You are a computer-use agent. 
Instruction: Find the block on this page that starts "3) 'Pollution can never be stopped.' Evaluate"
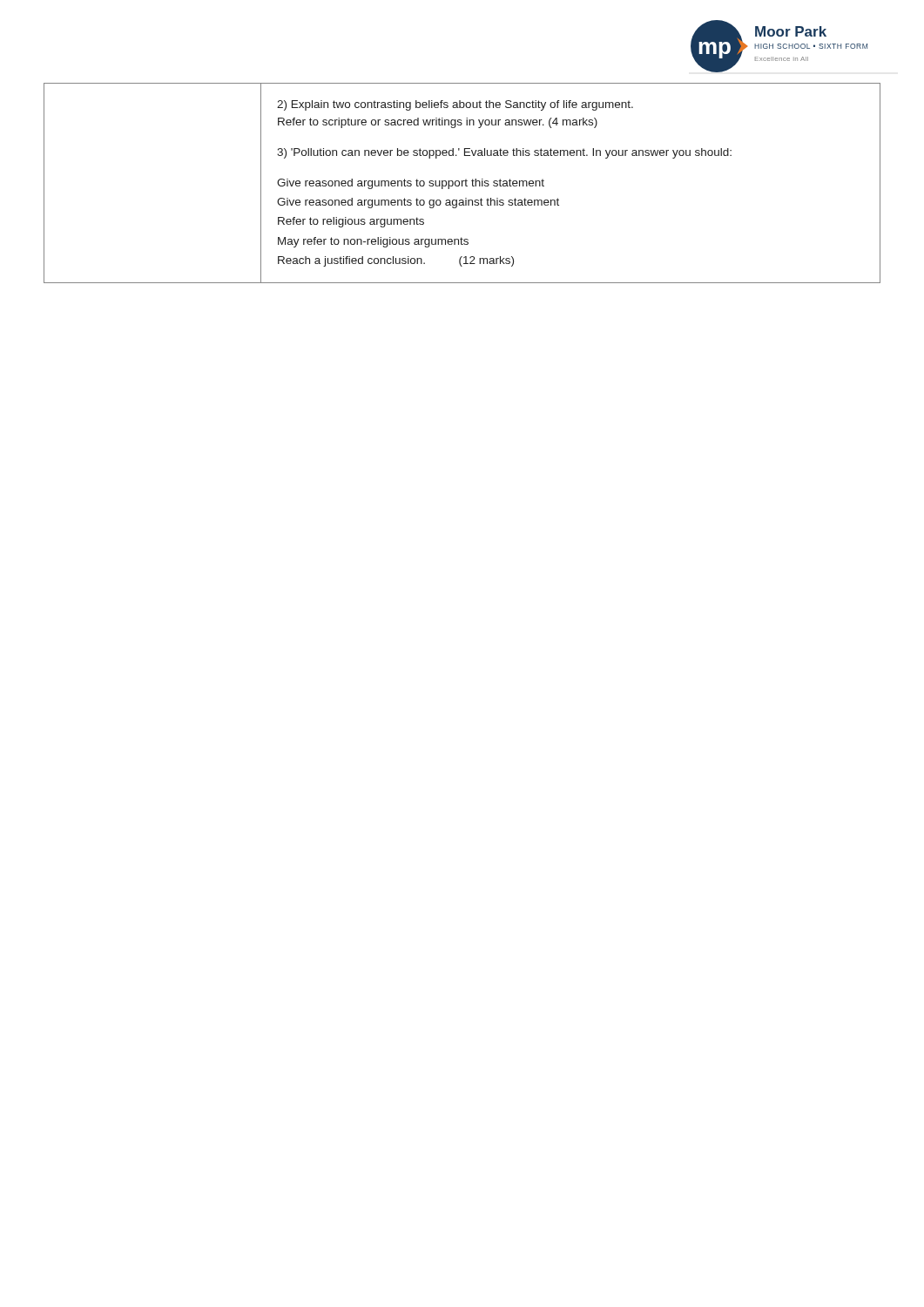tap(505, 152)
